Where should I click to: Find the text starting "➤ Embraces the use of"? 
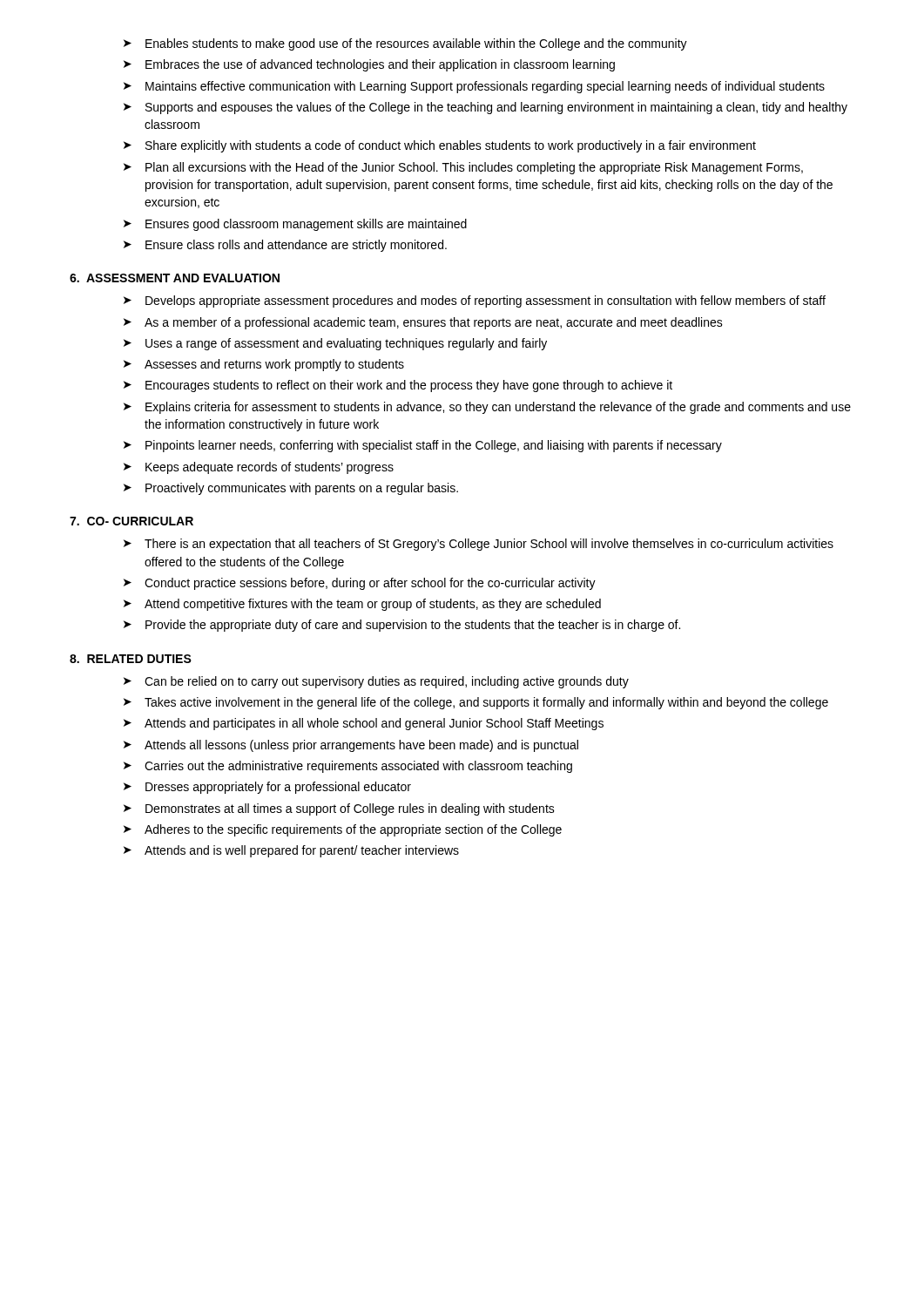(x=488, y=65)
